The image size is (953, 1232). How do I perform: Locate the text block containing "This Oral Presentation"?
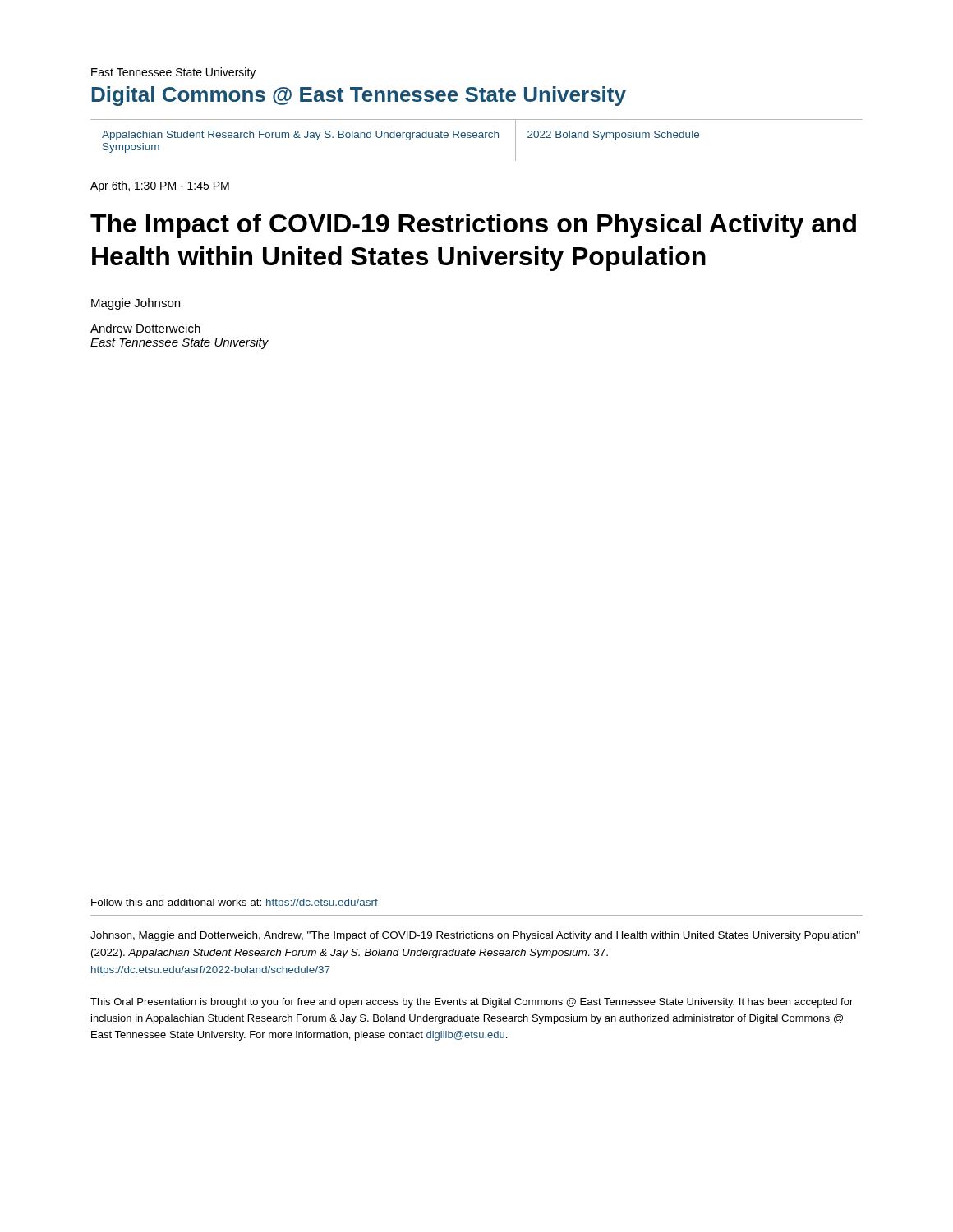pyautogui.click(x=472, y=1018)
